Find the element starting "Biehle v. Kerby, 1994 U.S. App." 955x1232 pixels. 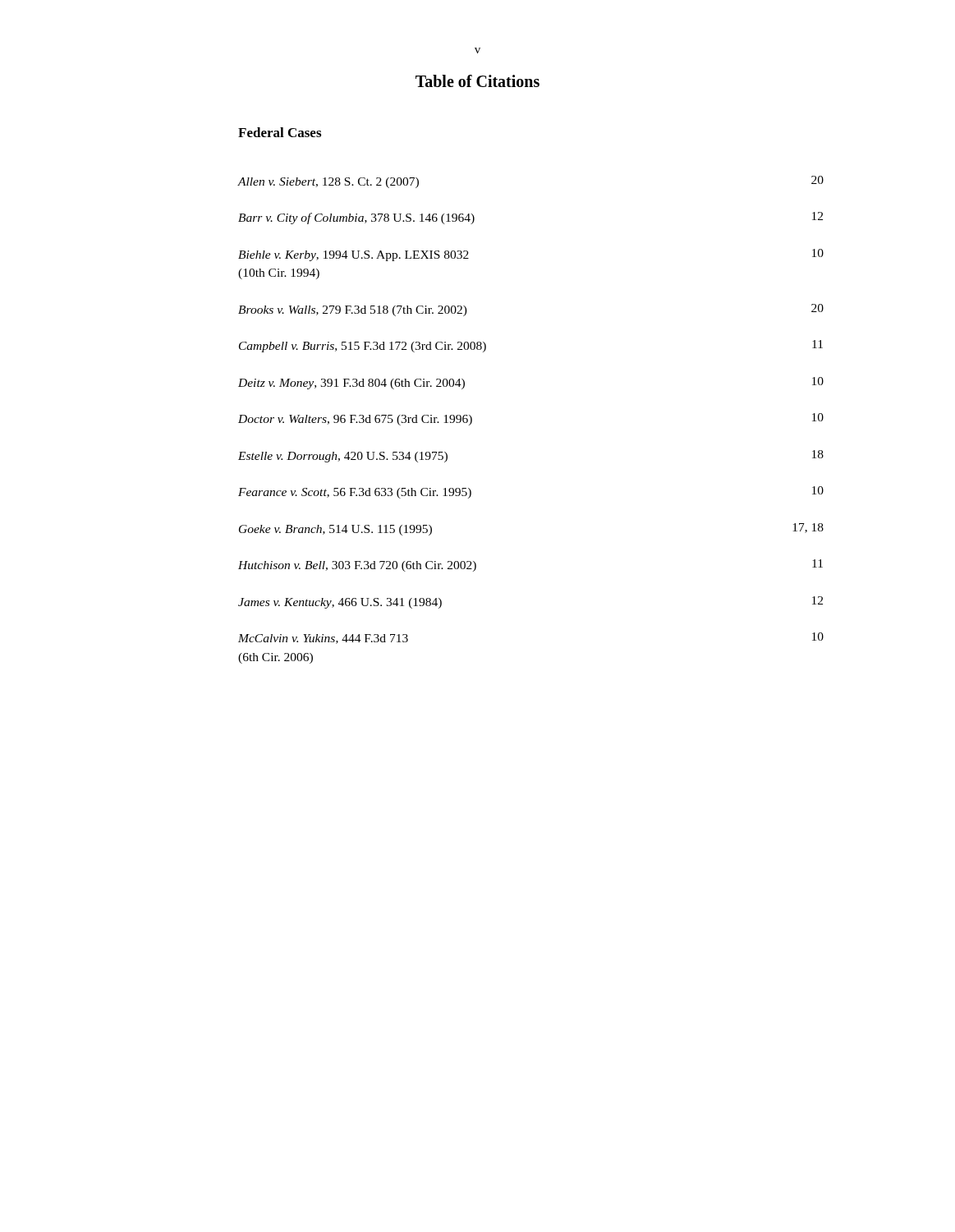pyautogui.click(x=354, y=255)
